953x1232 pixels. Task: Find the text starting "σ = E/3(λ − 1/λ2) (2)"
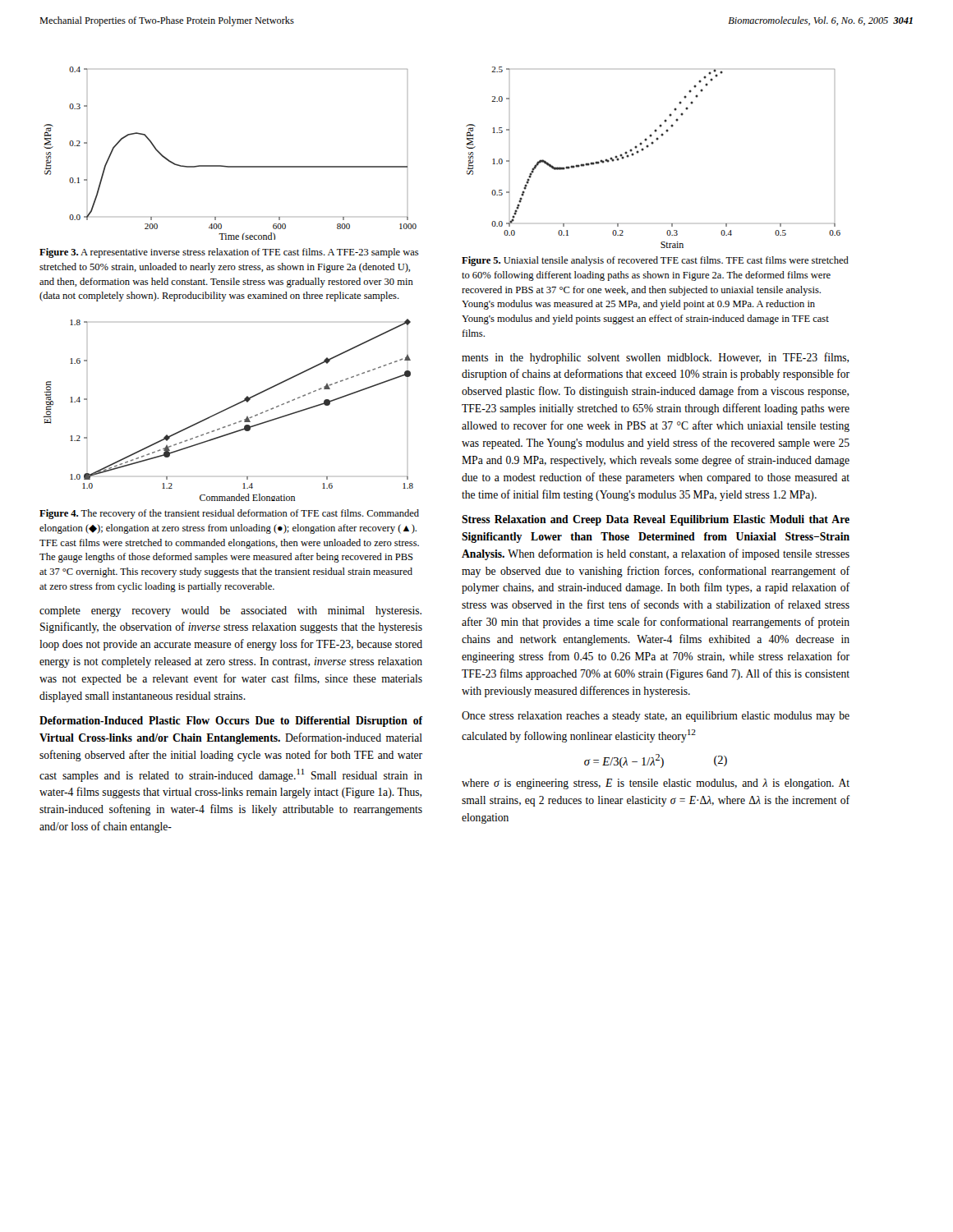click(x=656, y=760)
